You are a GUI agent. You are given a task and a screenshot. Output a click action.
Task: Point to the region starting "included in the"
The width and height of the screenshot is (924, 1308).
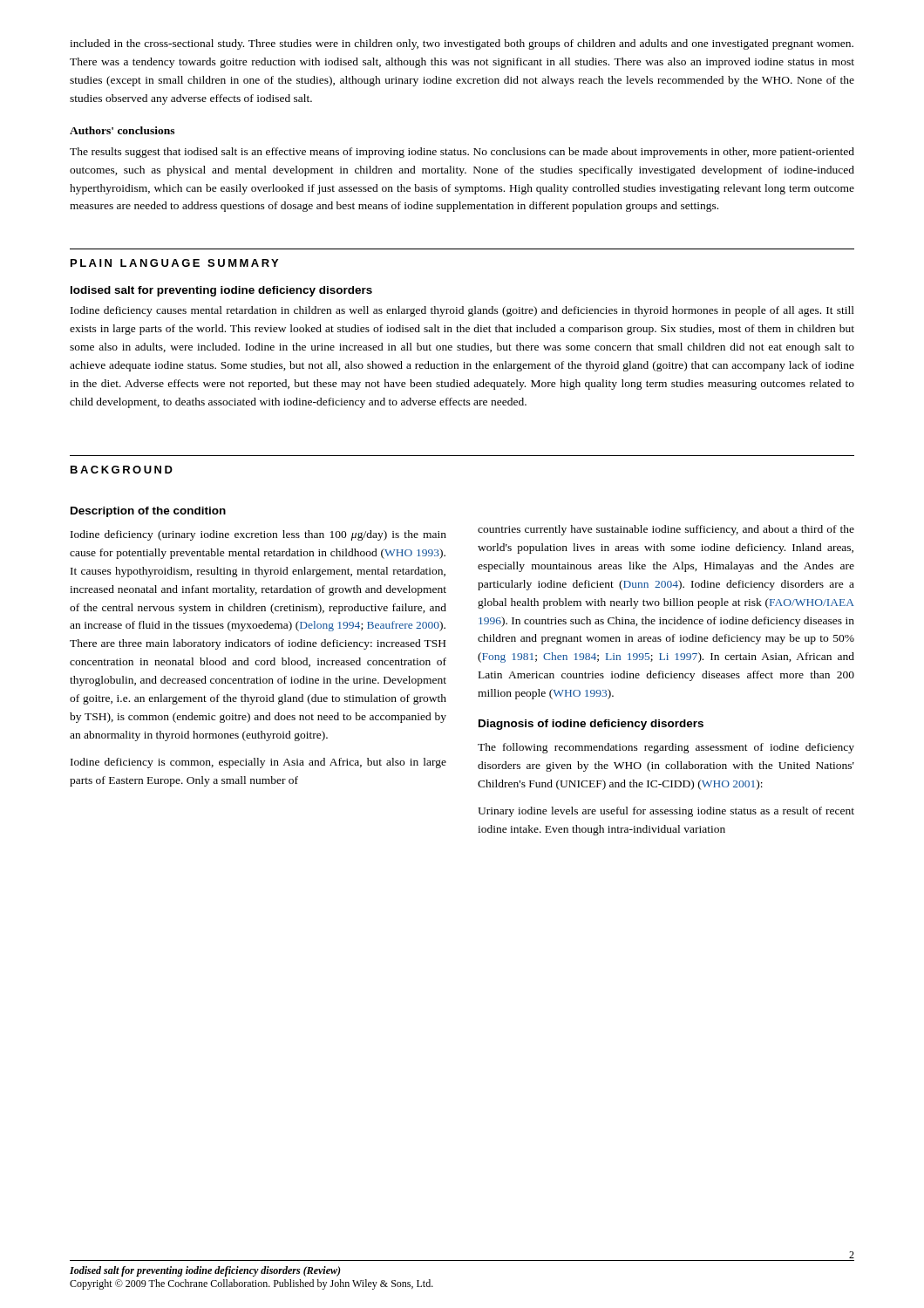[462, 71]
